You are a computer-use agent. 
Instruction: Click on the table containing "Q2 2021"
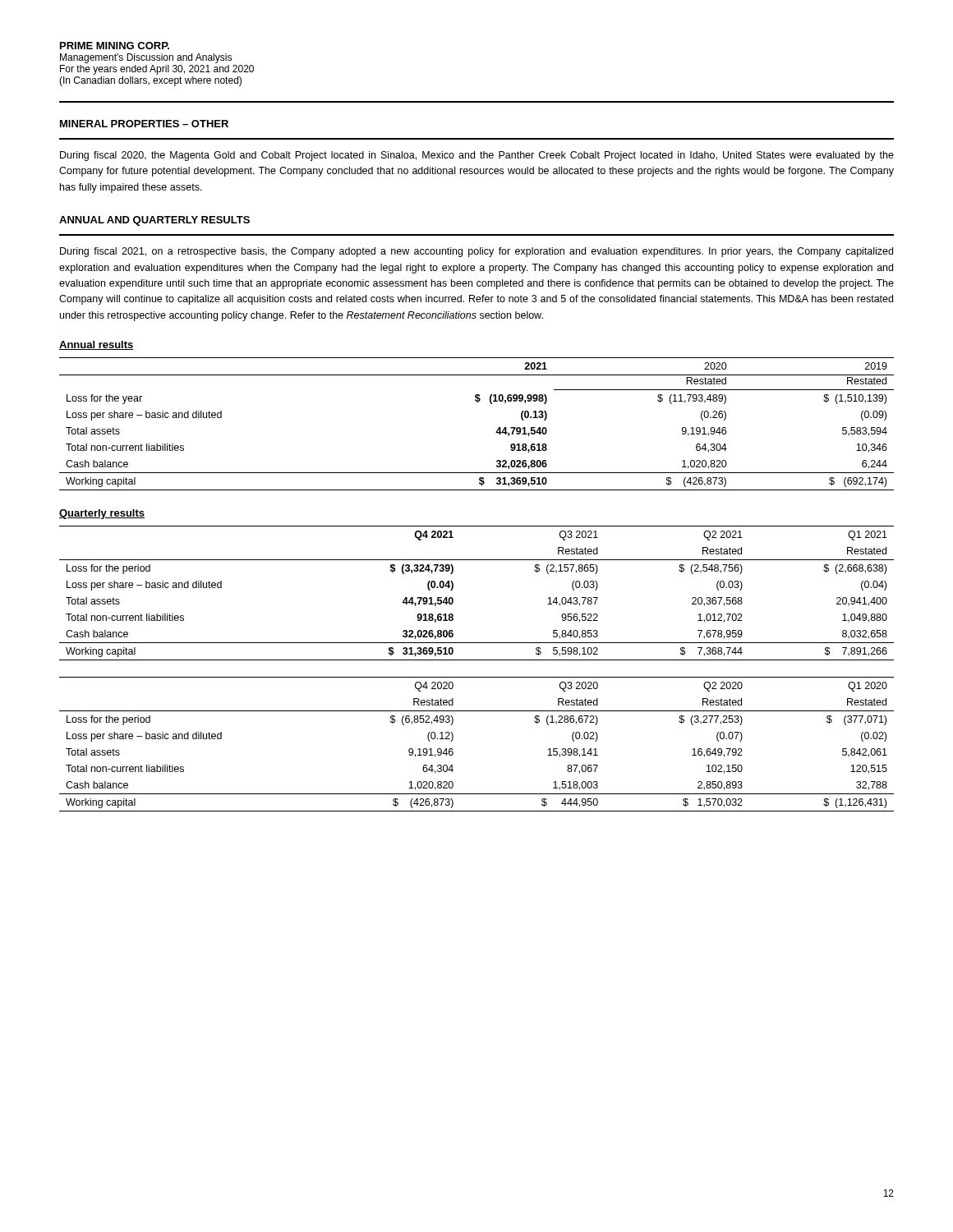click(x=476, y=593)
